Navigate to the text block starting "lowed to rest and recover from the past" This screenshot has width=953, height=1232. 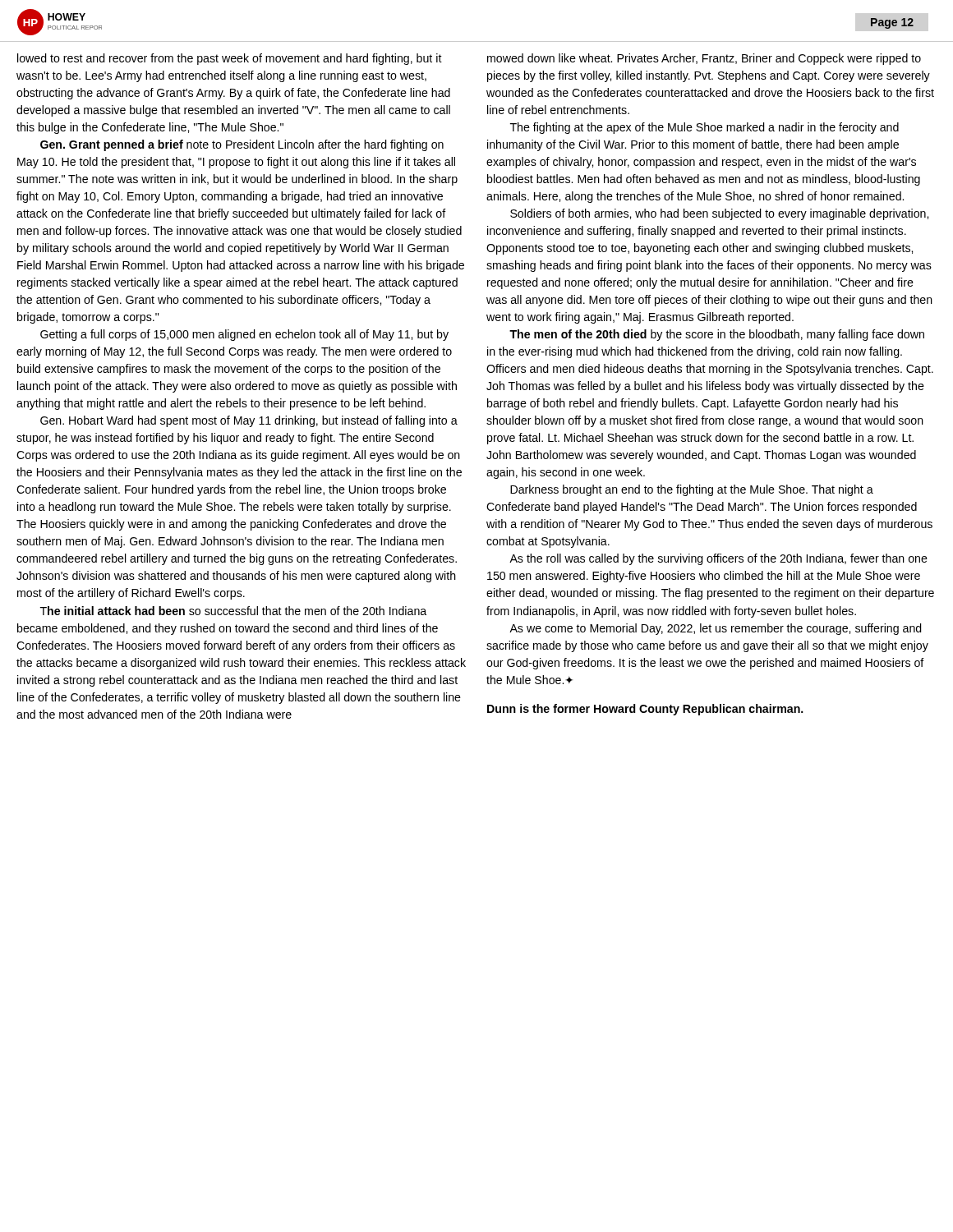[242, 387]
